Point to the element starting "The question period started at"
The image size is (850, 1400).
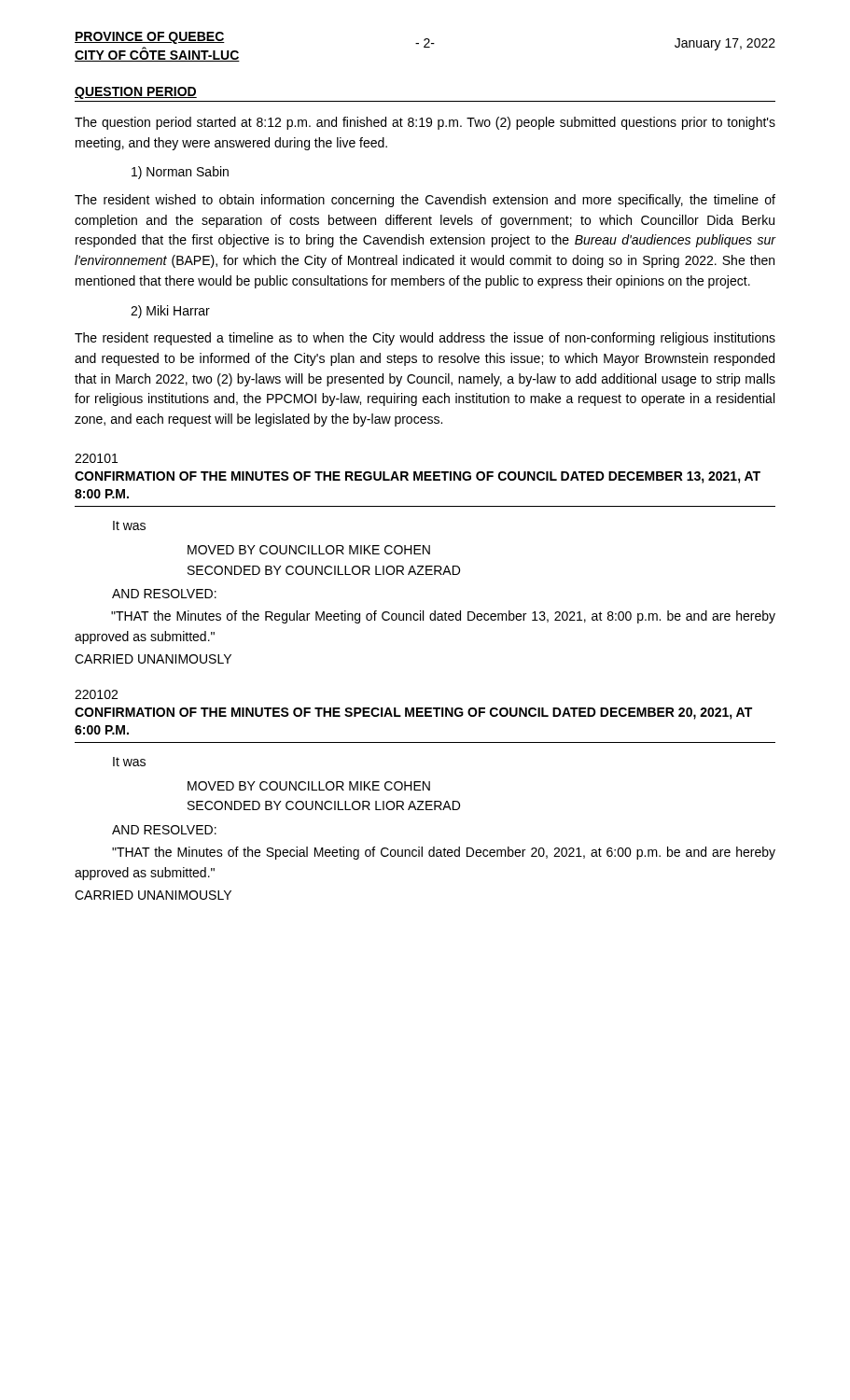click(x=425, y=132)
